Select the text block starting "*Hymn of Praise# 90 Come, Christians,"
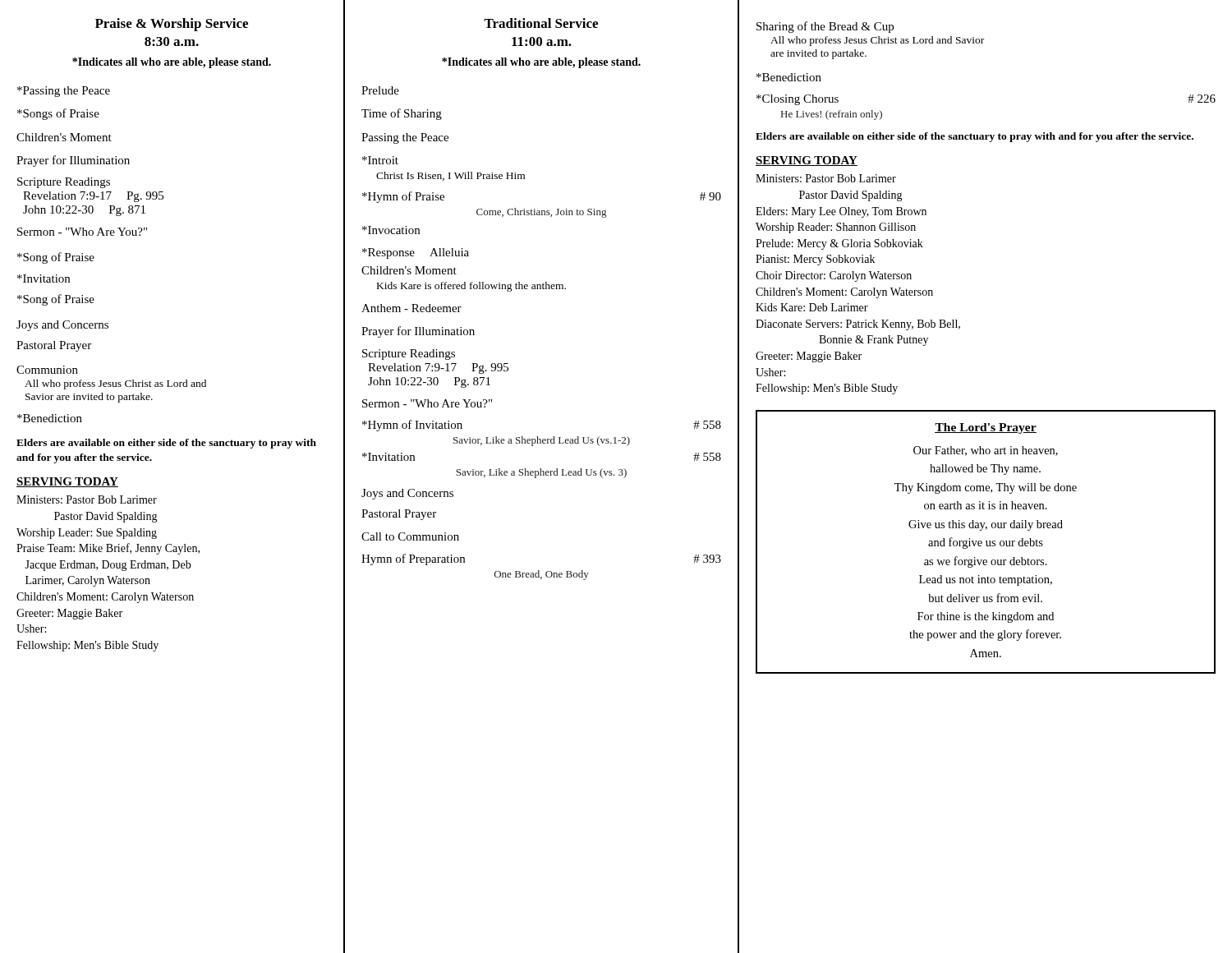Image resolution: width=1232 pixels, height=953 pixels. click(541, 205)
